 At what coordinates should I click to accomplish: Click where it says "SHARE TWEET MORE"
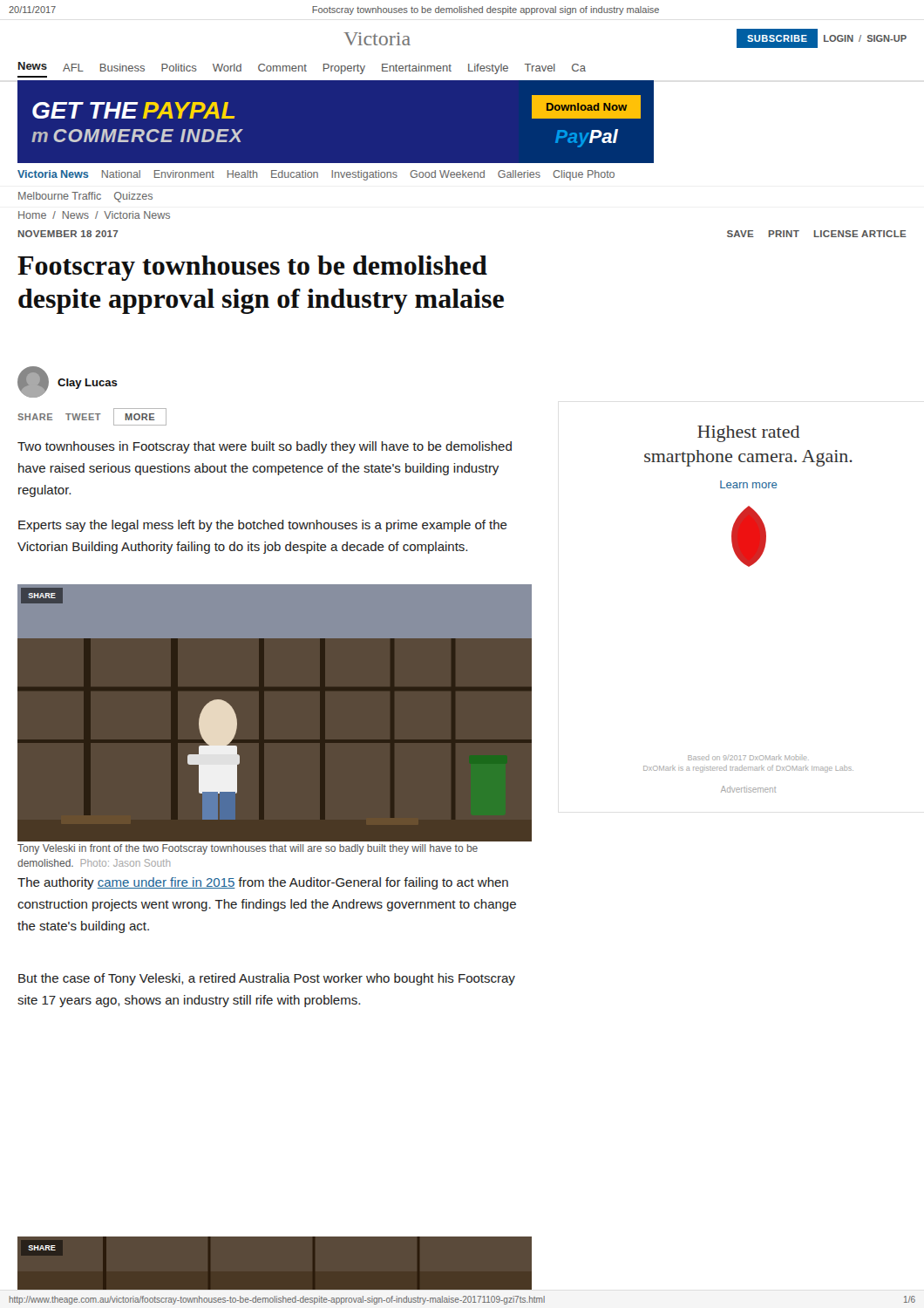click(x=92, y=417)
